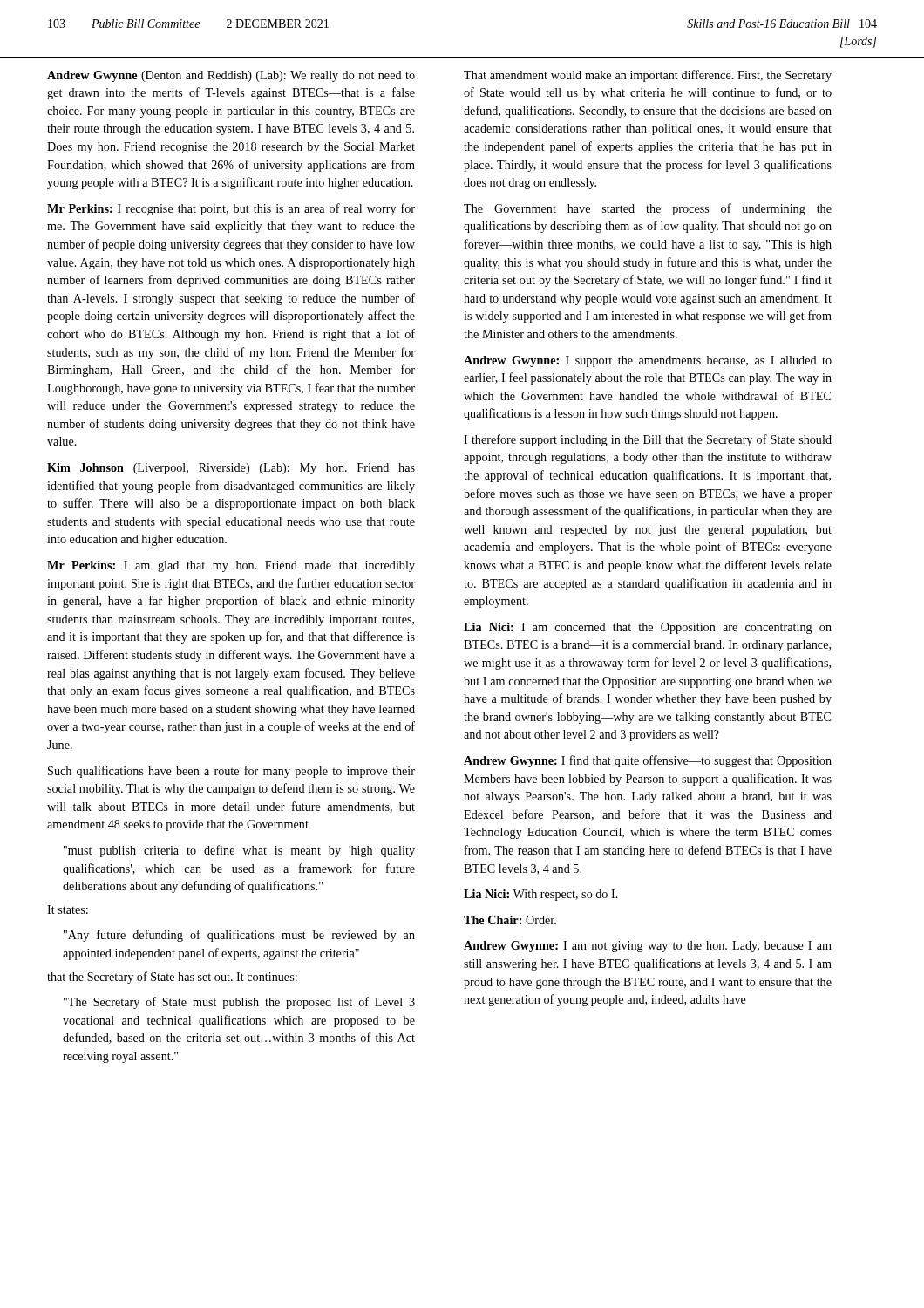Locate the element starting "I therefore support including in"
The image size is (924, 1308).
coord(648,520)
